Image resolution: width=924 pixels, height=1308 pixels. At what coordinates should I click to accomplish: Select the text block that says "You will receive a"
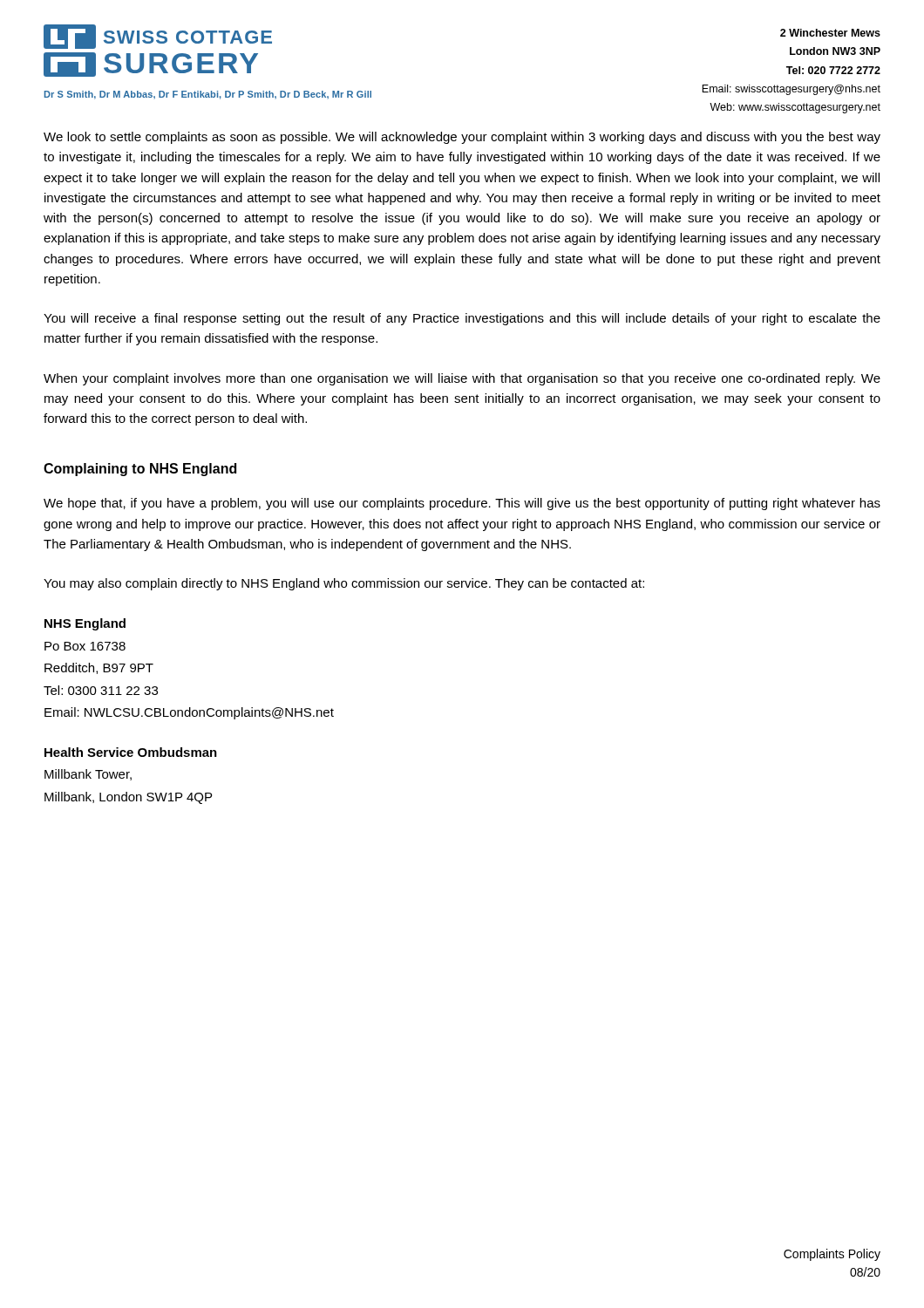point(462,328)
